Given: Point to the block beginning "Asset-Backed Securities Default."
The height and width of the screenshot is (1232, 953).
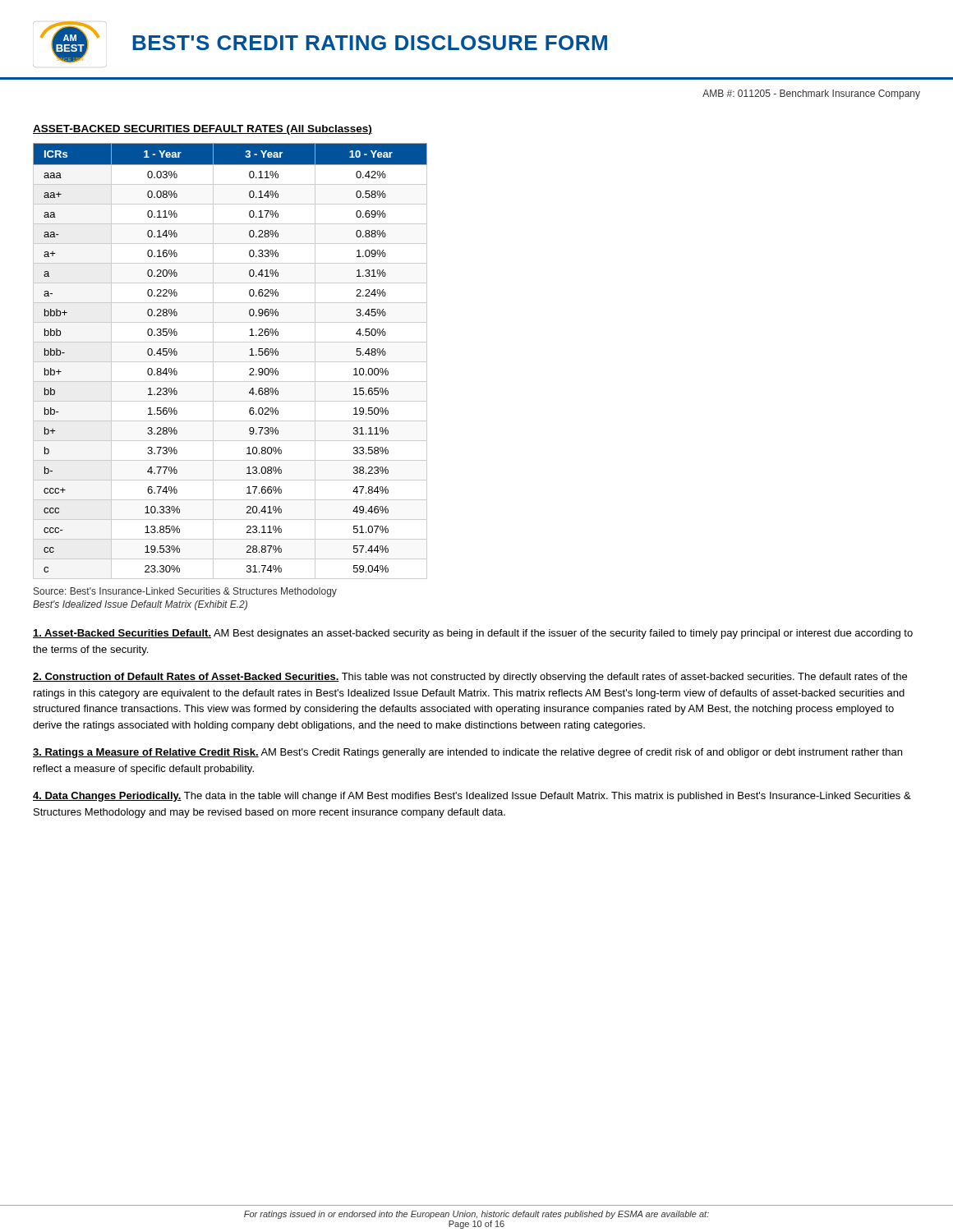Looking at the screenshot, I should (473, 641).
